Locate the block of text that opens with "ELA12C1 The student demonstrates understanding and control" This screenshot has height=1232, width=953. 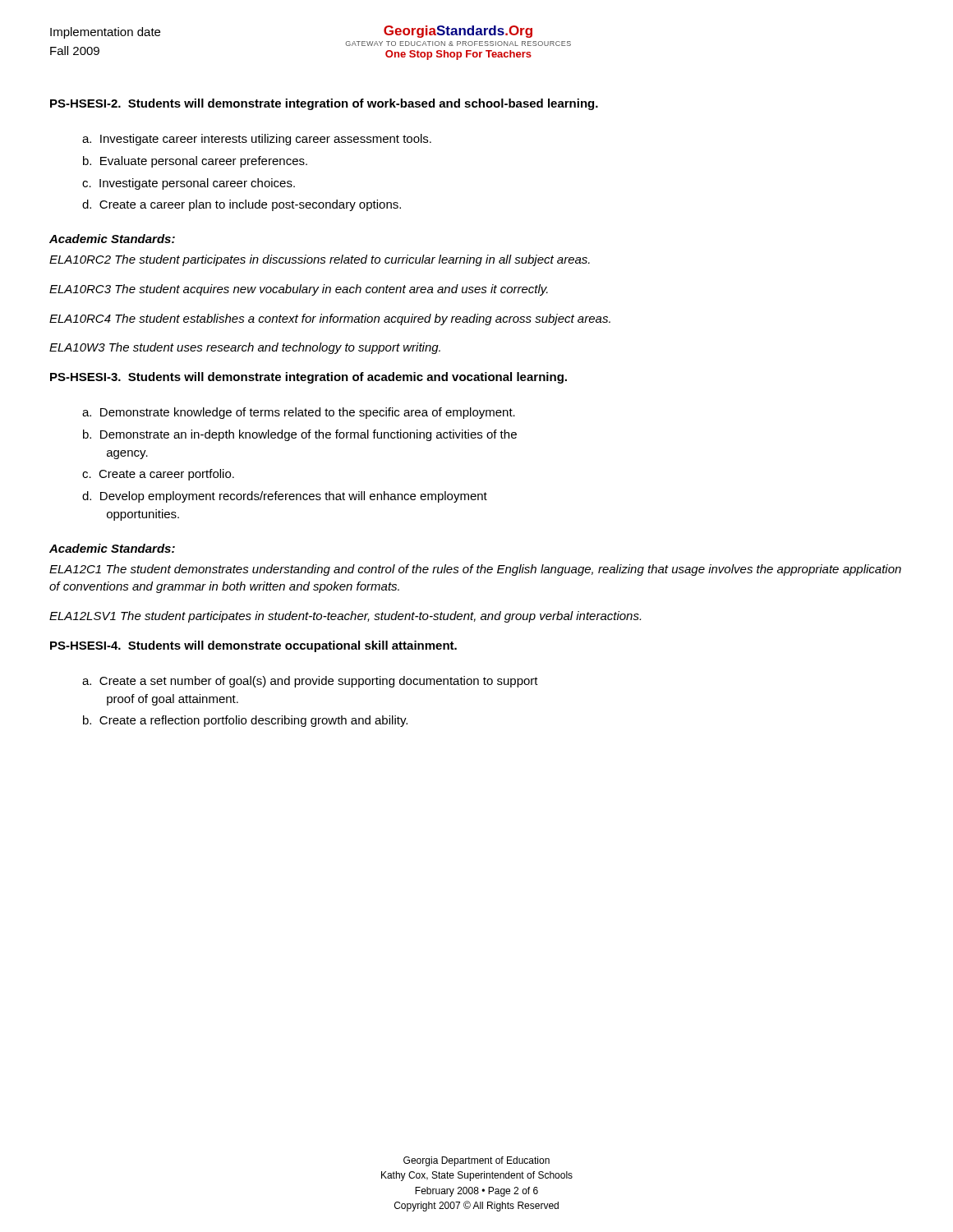point(475,577)
